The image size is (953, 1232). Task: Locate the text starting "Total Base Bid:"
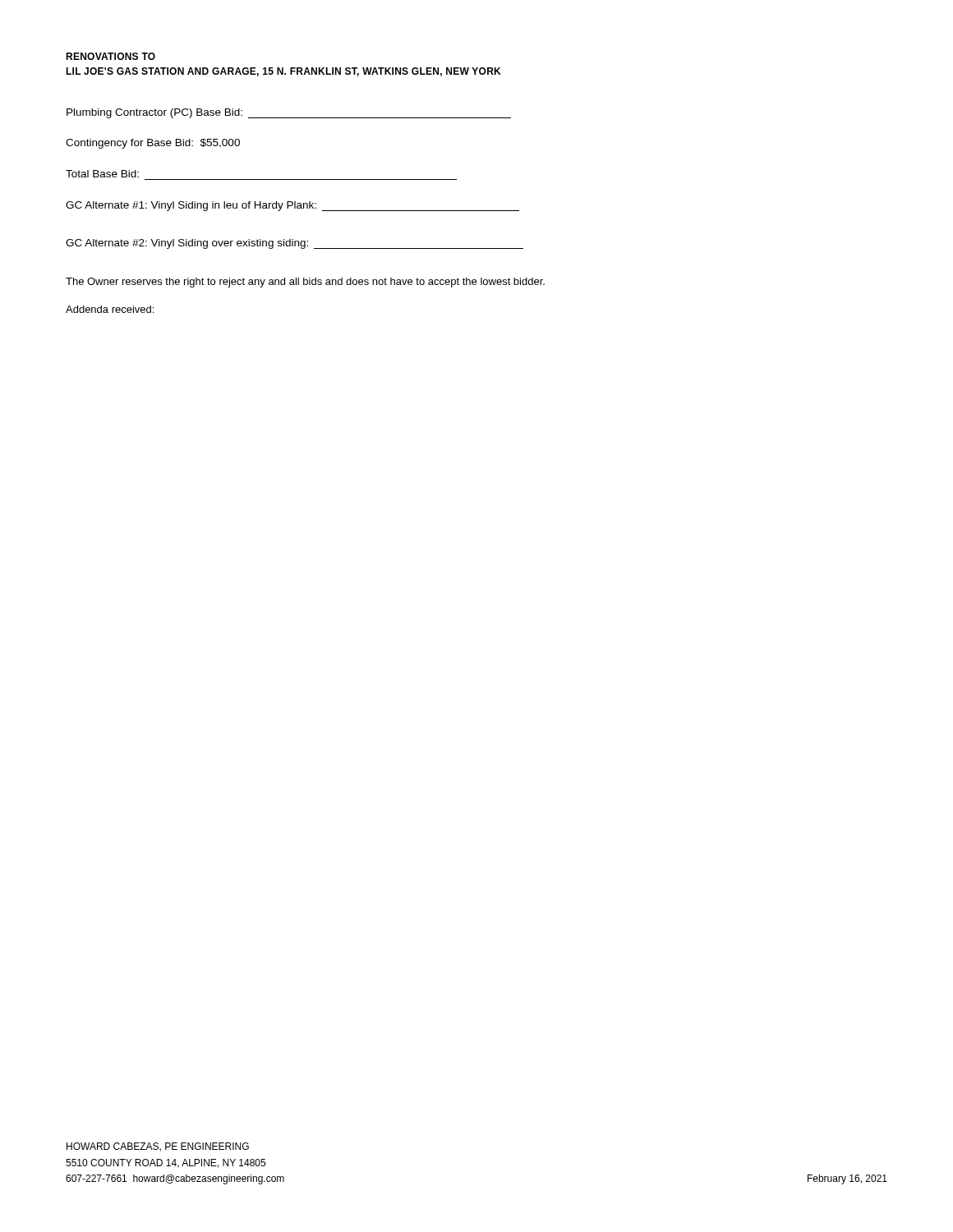point(261,173)
